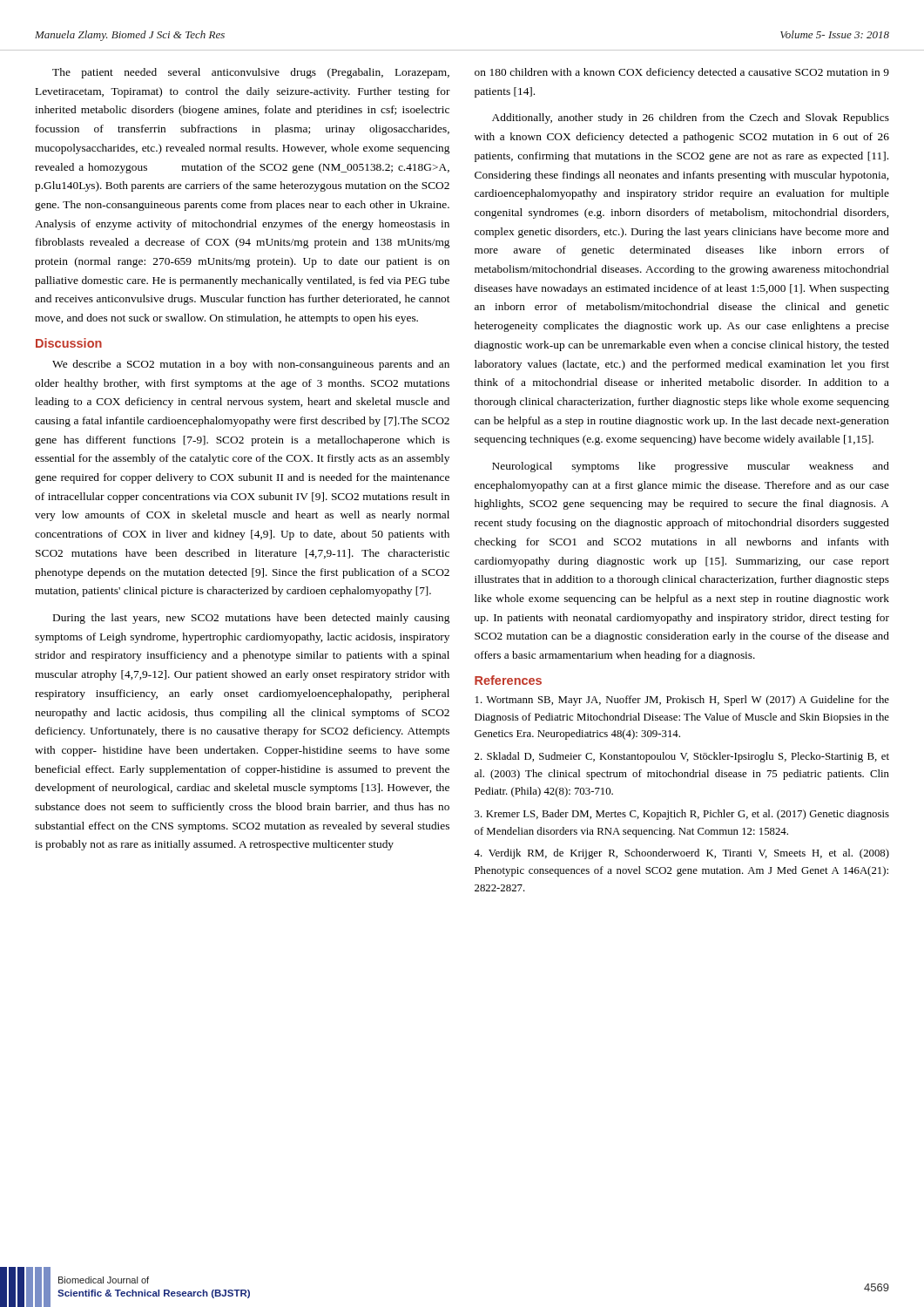This screenshot has height=1307, width=924.
Task: Locate the region starting "on 180 children with"
Action: tap(682, 364)
